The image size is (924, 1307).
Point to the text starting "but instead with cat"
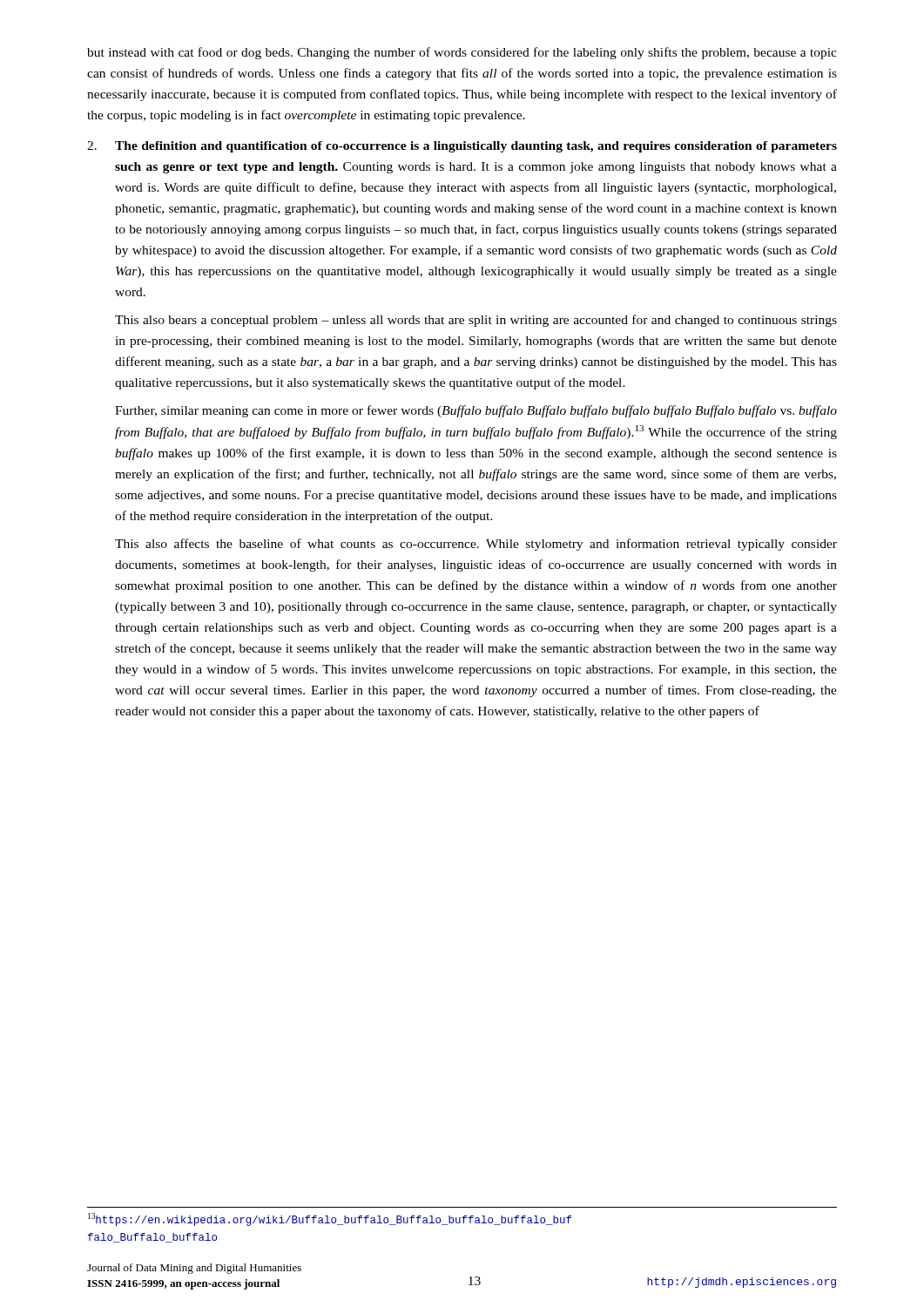click(x=462, y=84)
